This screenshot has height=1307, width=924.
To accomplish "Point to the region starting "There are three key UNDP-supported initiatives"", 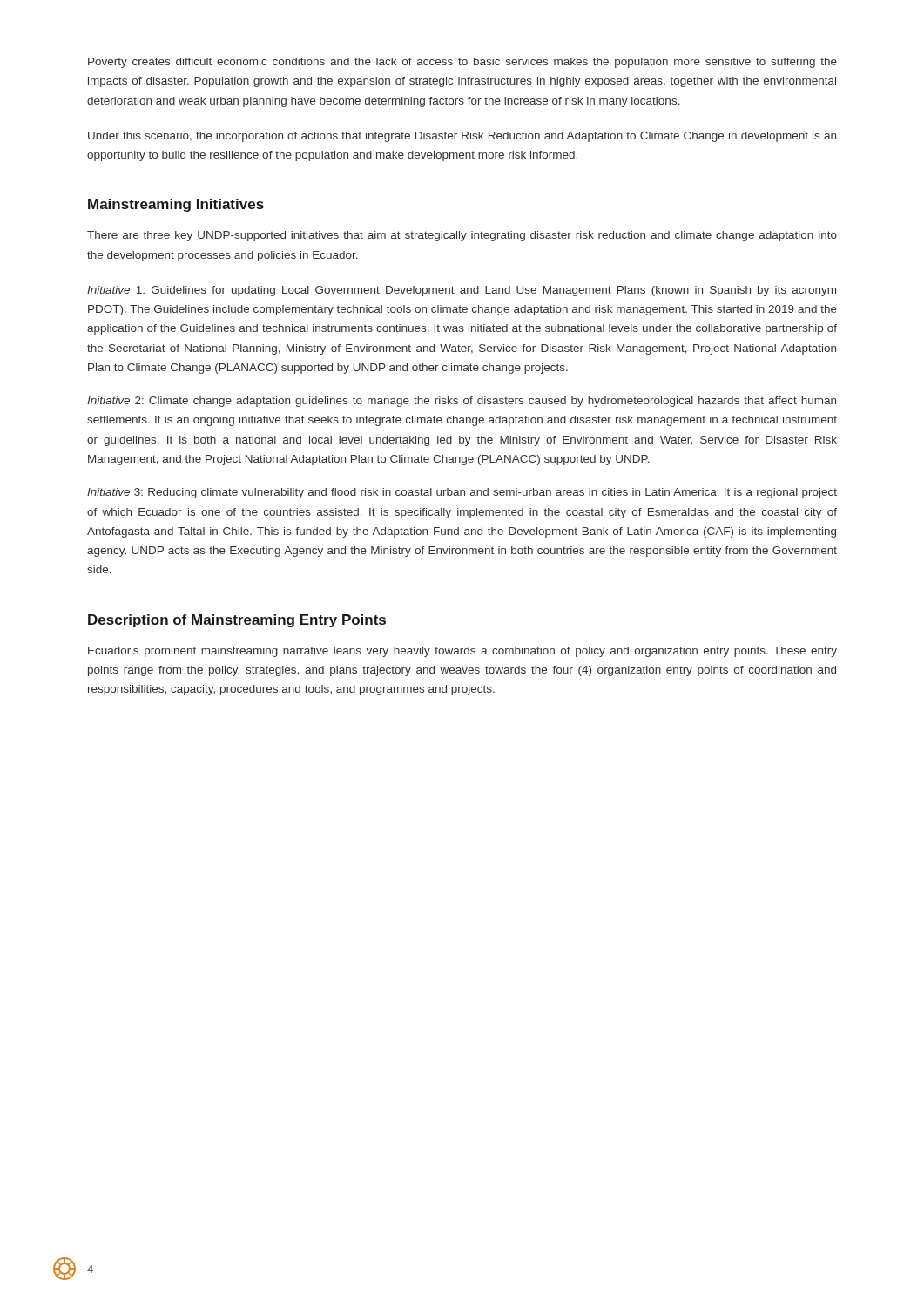I will (462, 245).
